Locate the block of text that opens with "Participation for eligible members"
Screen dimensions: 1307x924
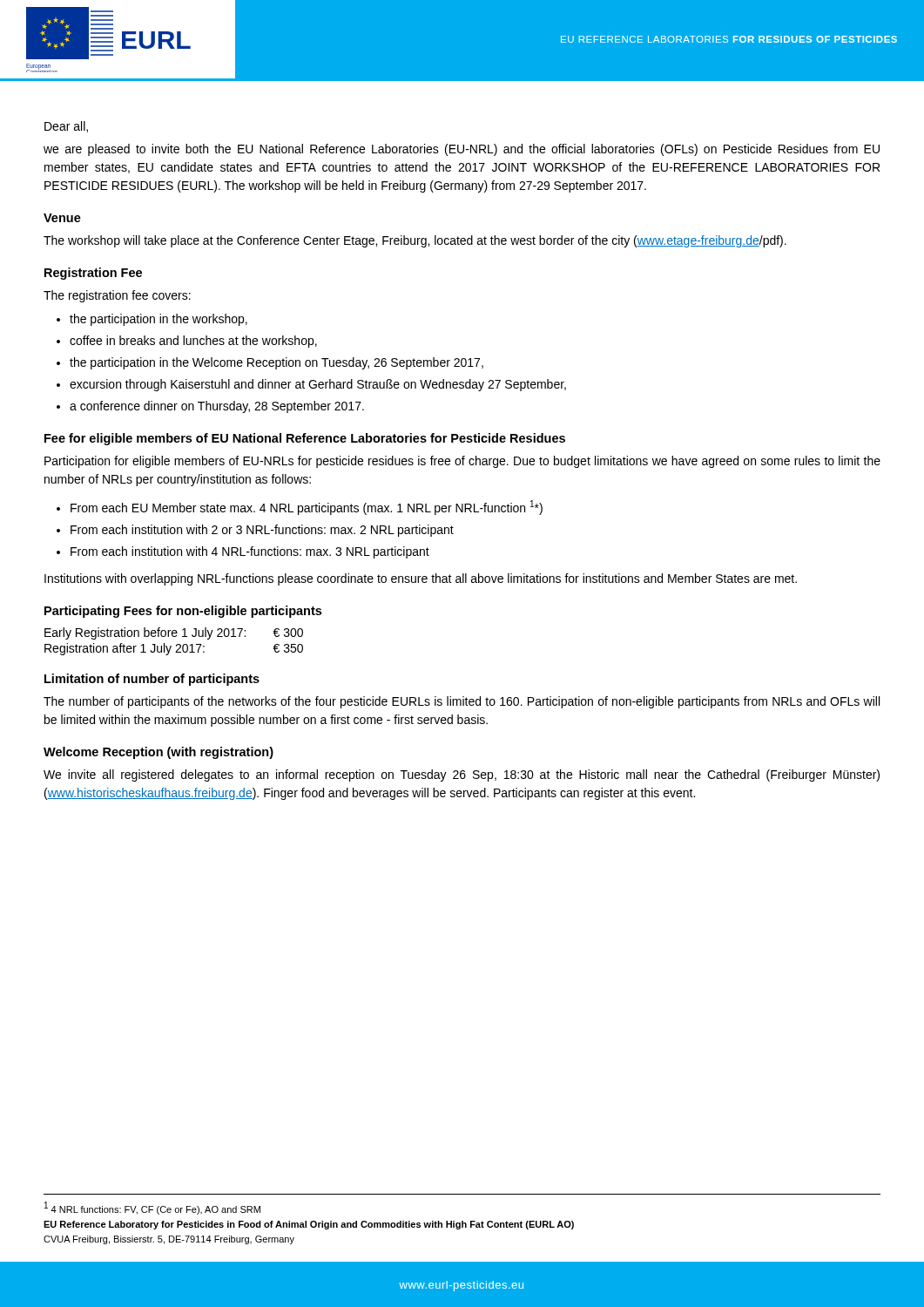[462, 470]
